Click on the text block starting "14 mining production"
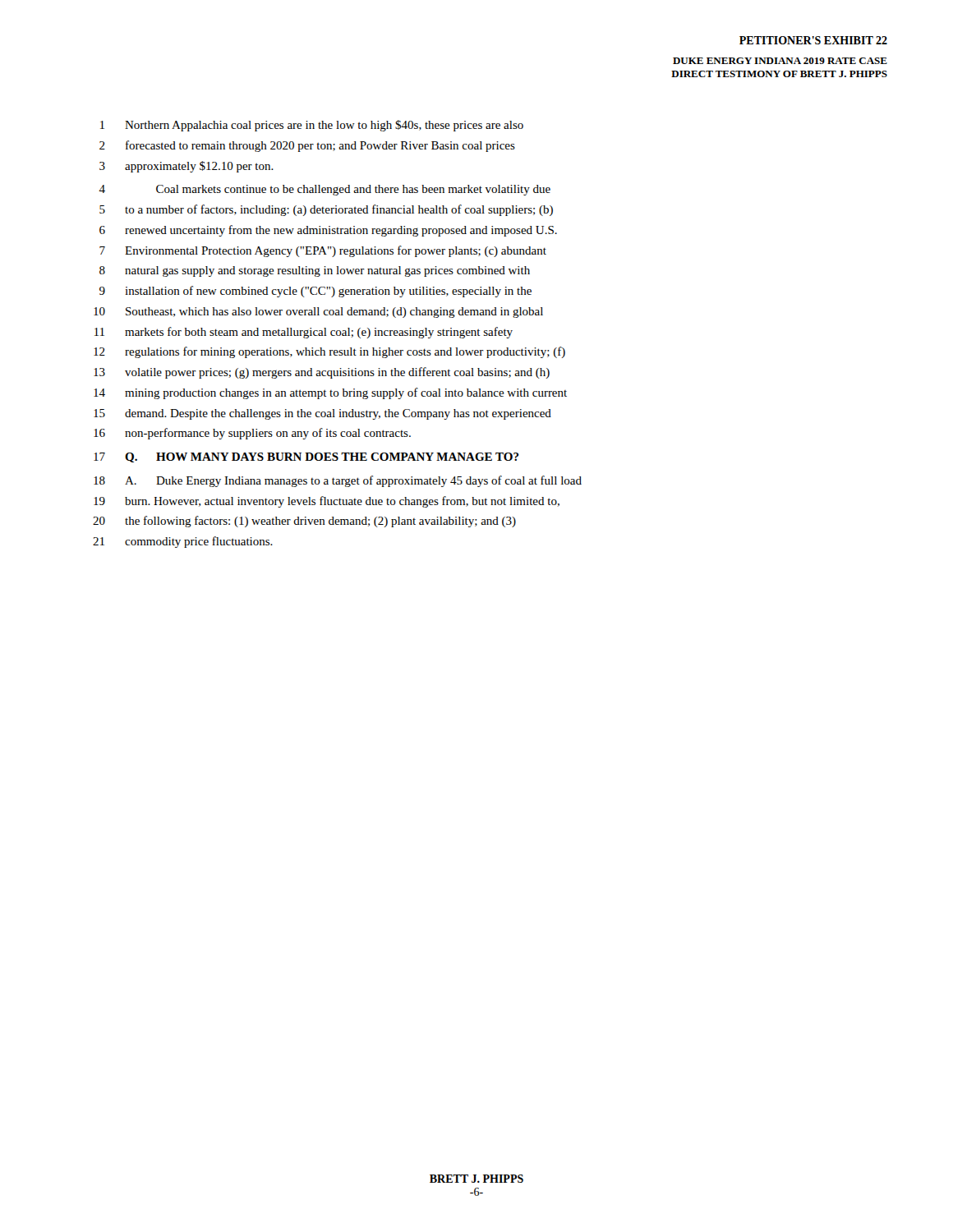Screen dimensions: 1232x953 coord(476,393)
